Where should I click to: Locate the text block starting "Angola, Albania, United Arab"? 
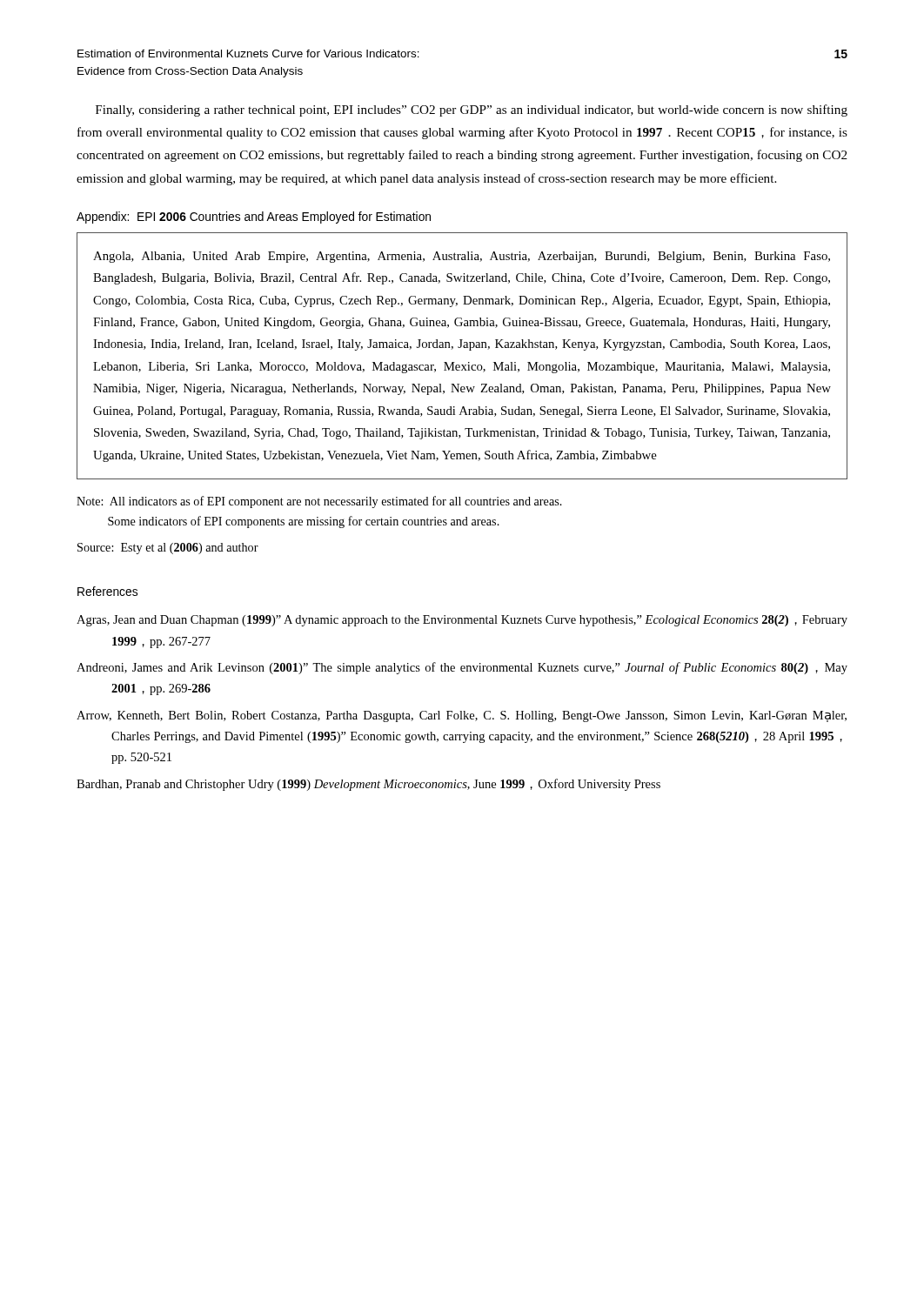pyautogui.click(x=462, y=355)
